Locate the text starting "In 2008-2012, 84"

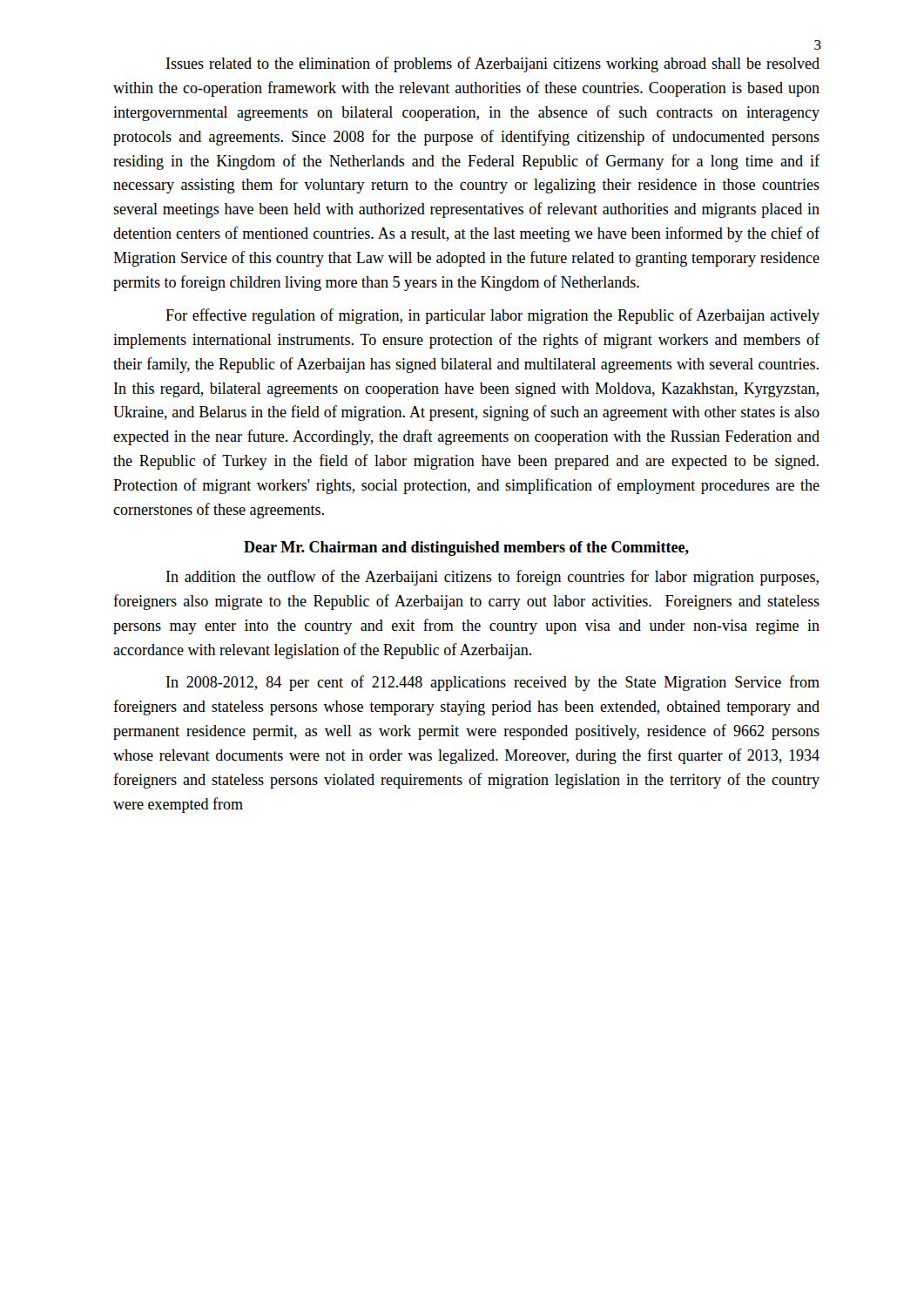pos(466,744)
